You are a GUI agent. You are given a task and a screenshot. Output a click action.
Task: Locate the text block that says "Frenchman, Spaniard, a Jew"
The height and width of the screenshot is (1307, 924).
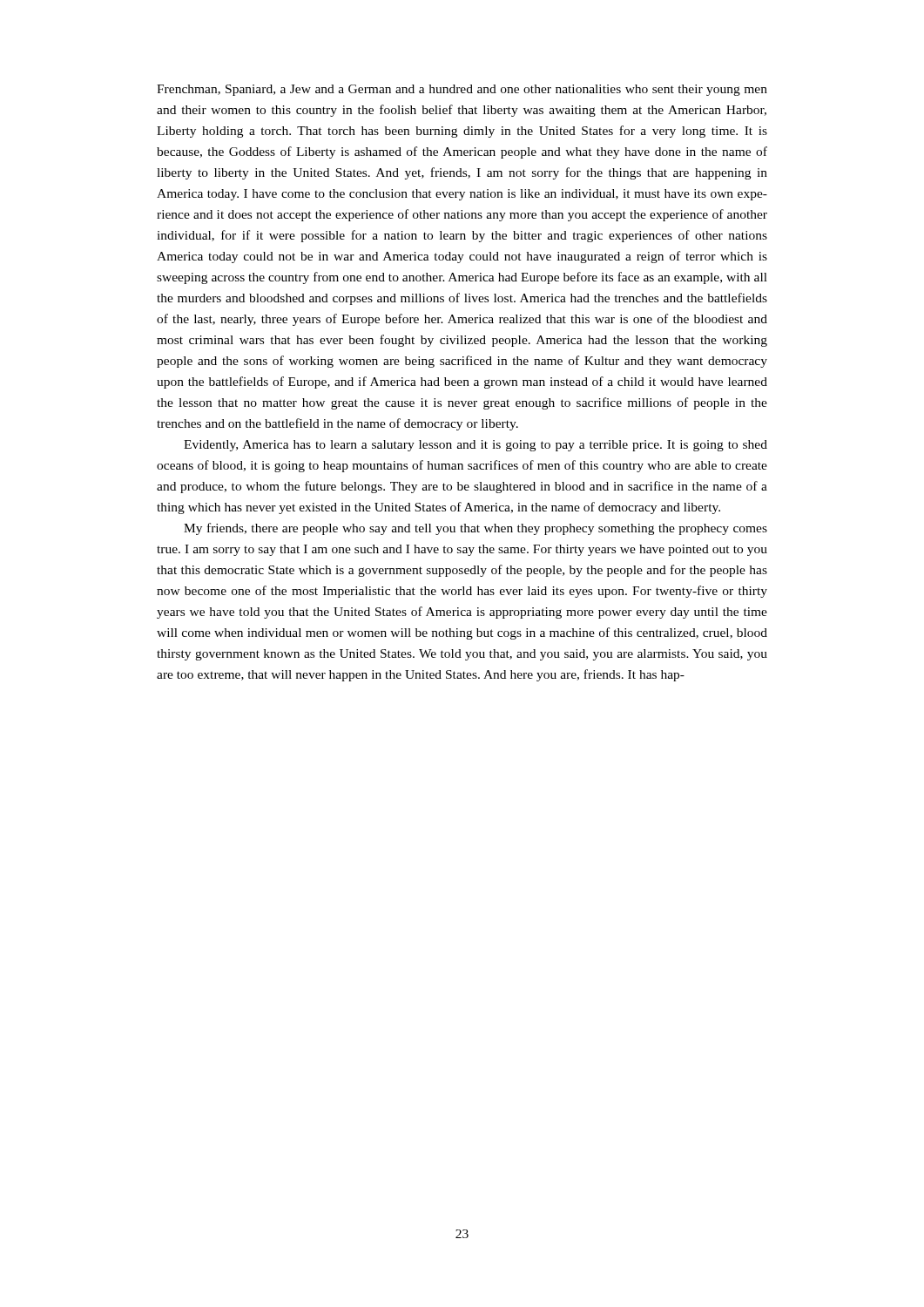(462, 382)
